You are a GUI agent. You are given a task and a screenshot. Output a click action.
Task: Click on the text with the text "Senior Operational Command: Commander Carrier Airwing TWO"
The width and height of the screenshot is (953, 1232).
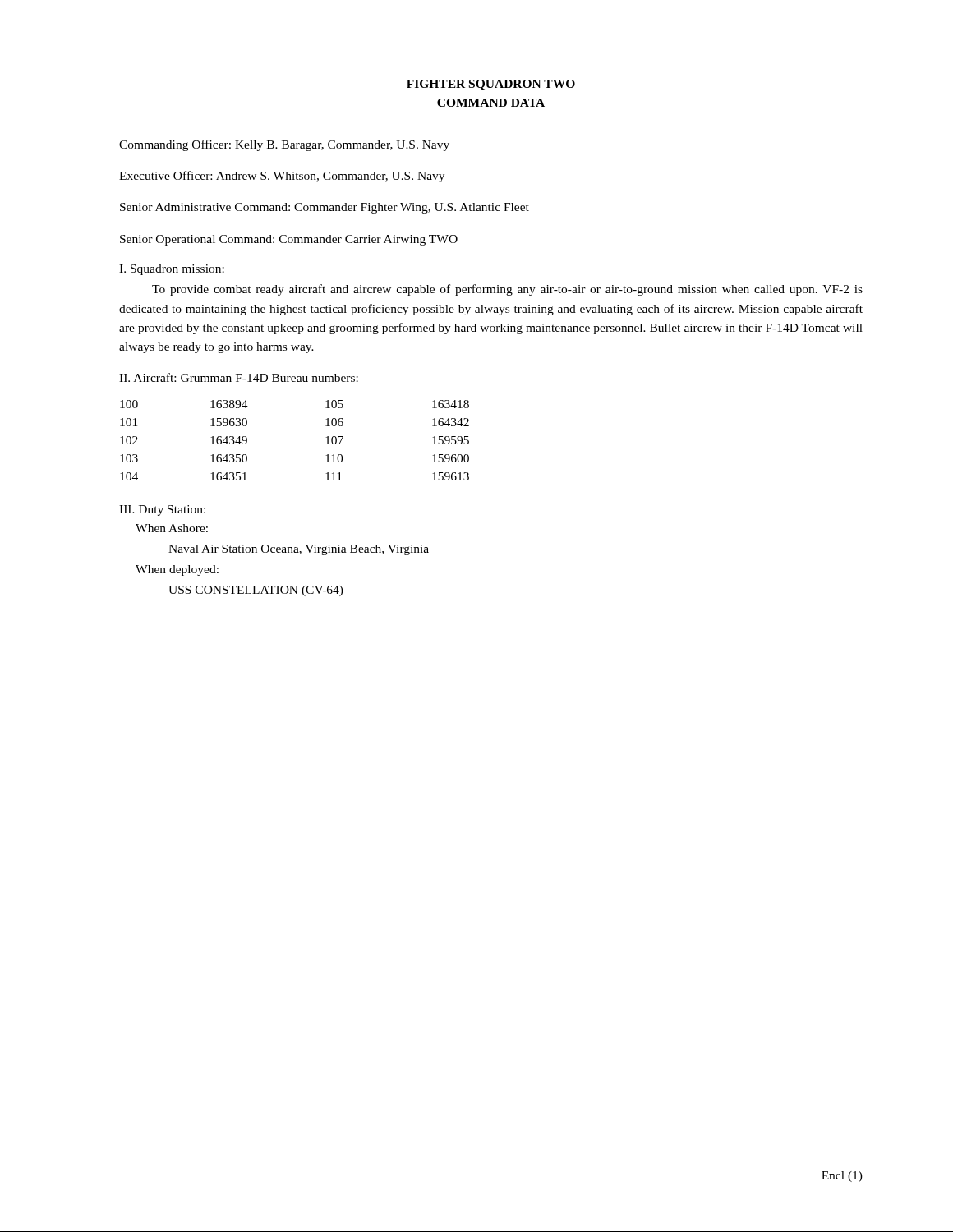[288, 239]
